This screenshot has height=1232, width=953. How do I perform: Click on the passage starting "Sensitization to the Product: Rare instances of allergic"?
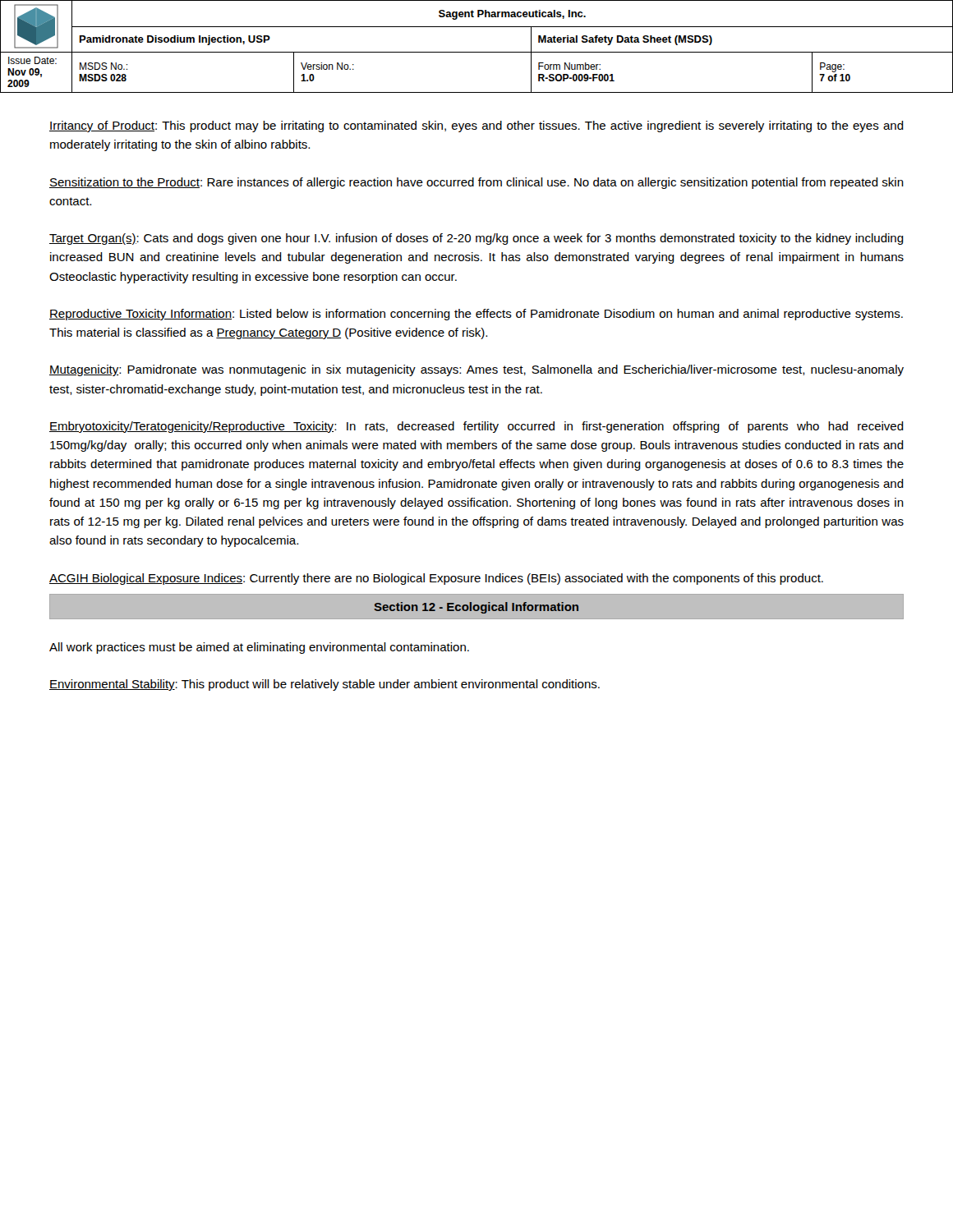pyautogui.click(x=476, y=191)
